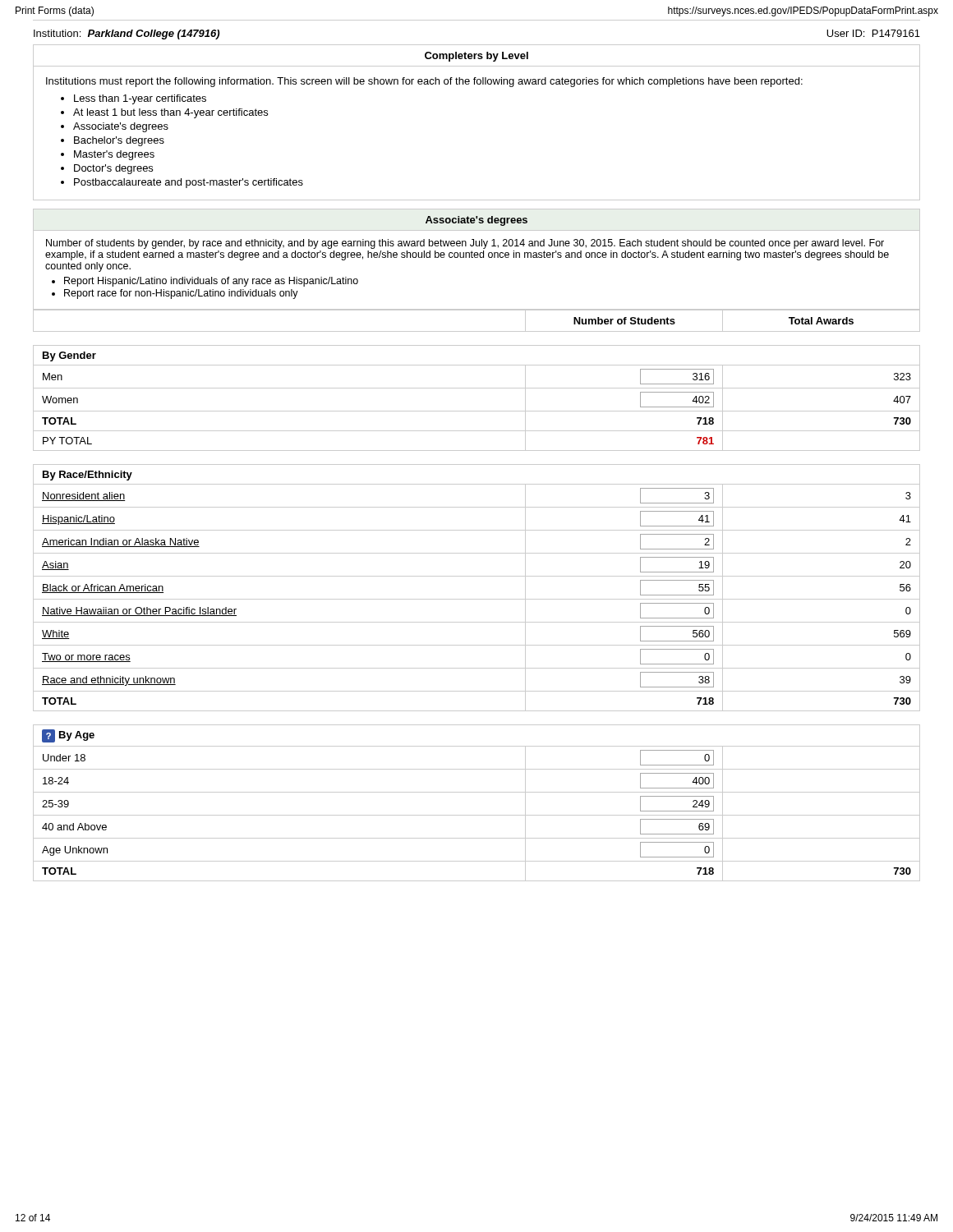The width and height of the screenshot is (953, 1232).
Task: Click where it says "Bachelor's degrees"
Action: 119,140
